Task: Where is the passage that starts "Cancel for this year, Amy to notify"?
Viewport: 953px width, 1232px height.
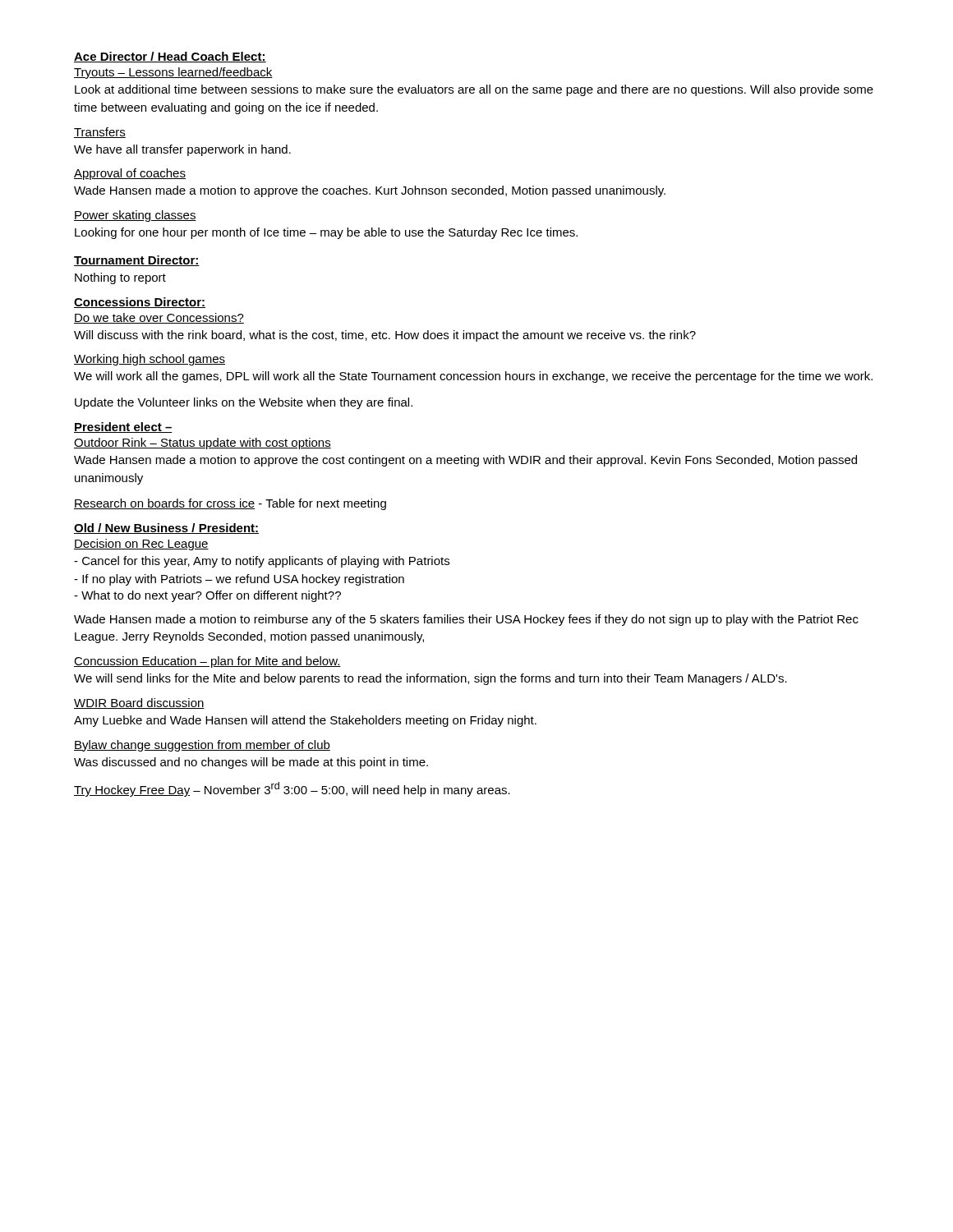Action: click(x=262, y=561)
